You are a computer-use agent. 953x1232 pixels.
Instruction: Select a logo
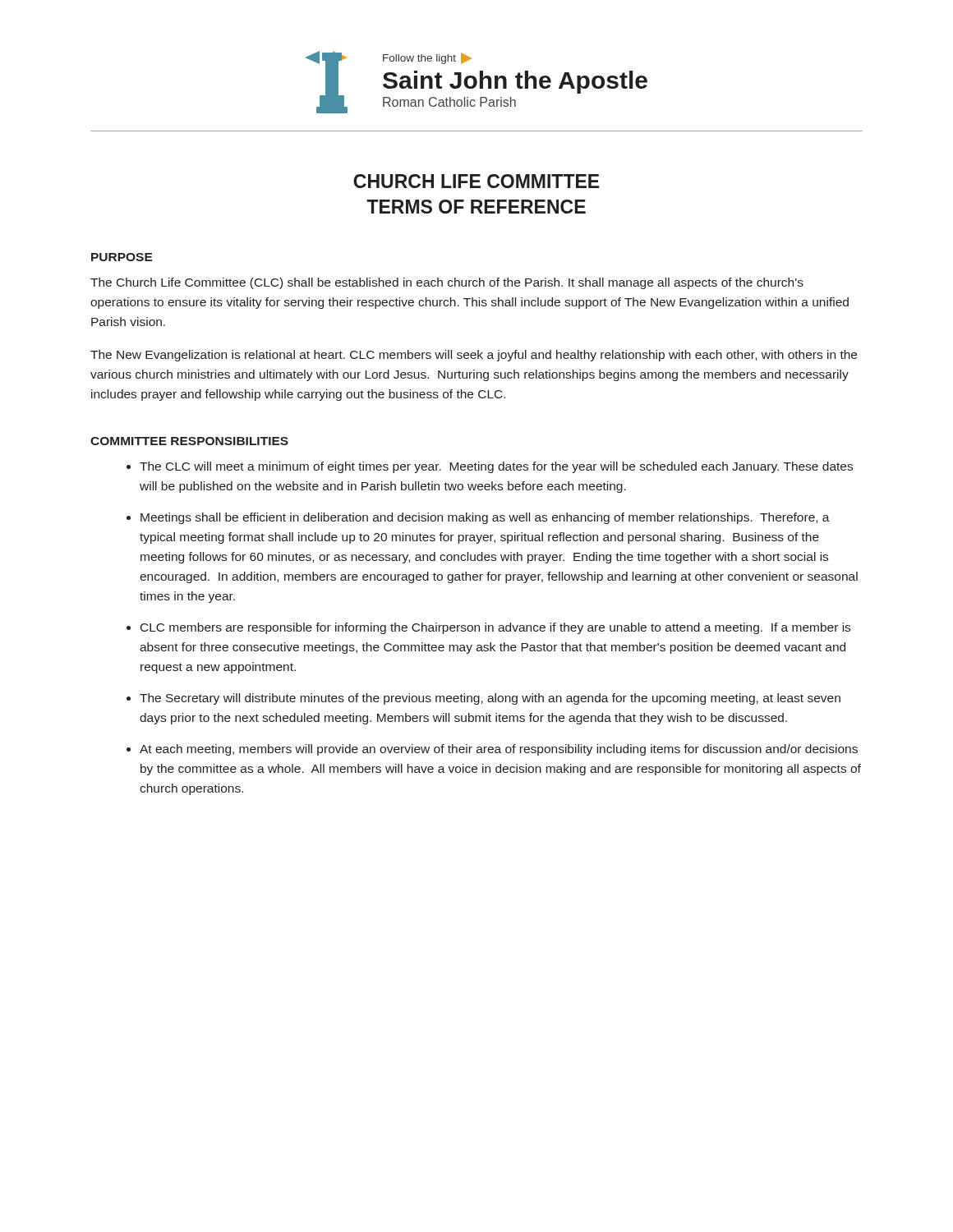[476, 70]
